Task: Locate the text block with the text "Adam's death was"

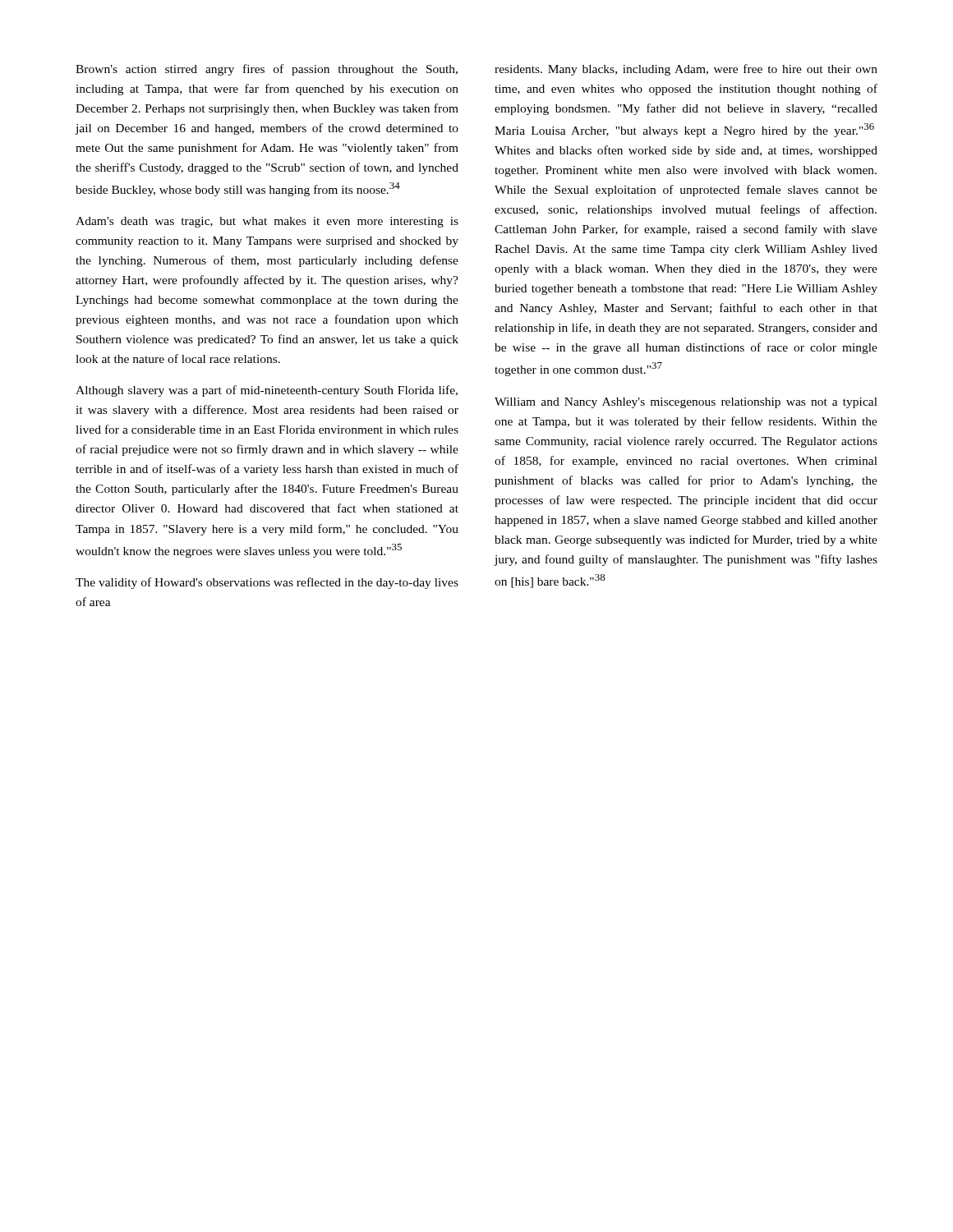Action: (267, 290)
